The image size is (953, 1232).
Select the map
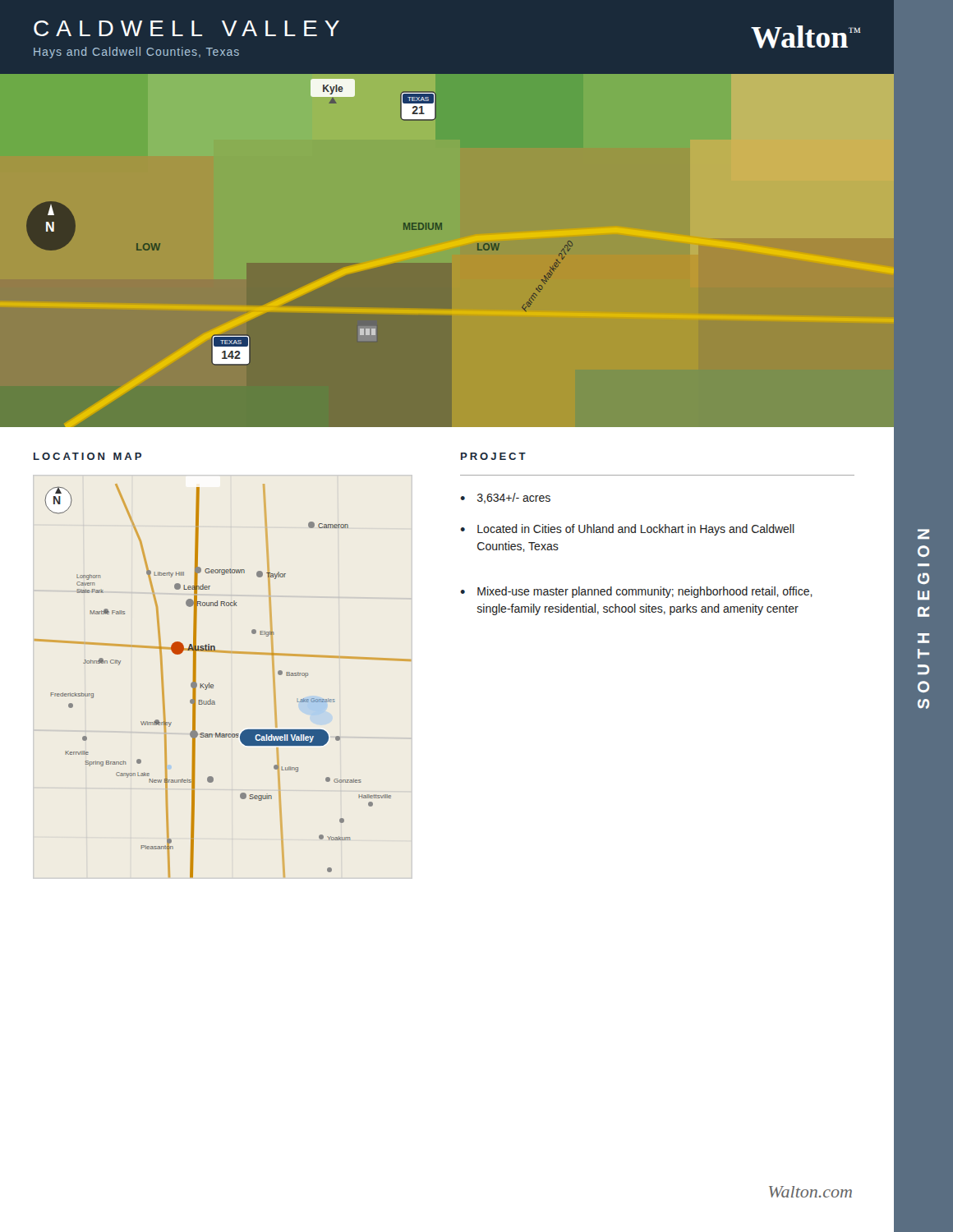[223, 677]
